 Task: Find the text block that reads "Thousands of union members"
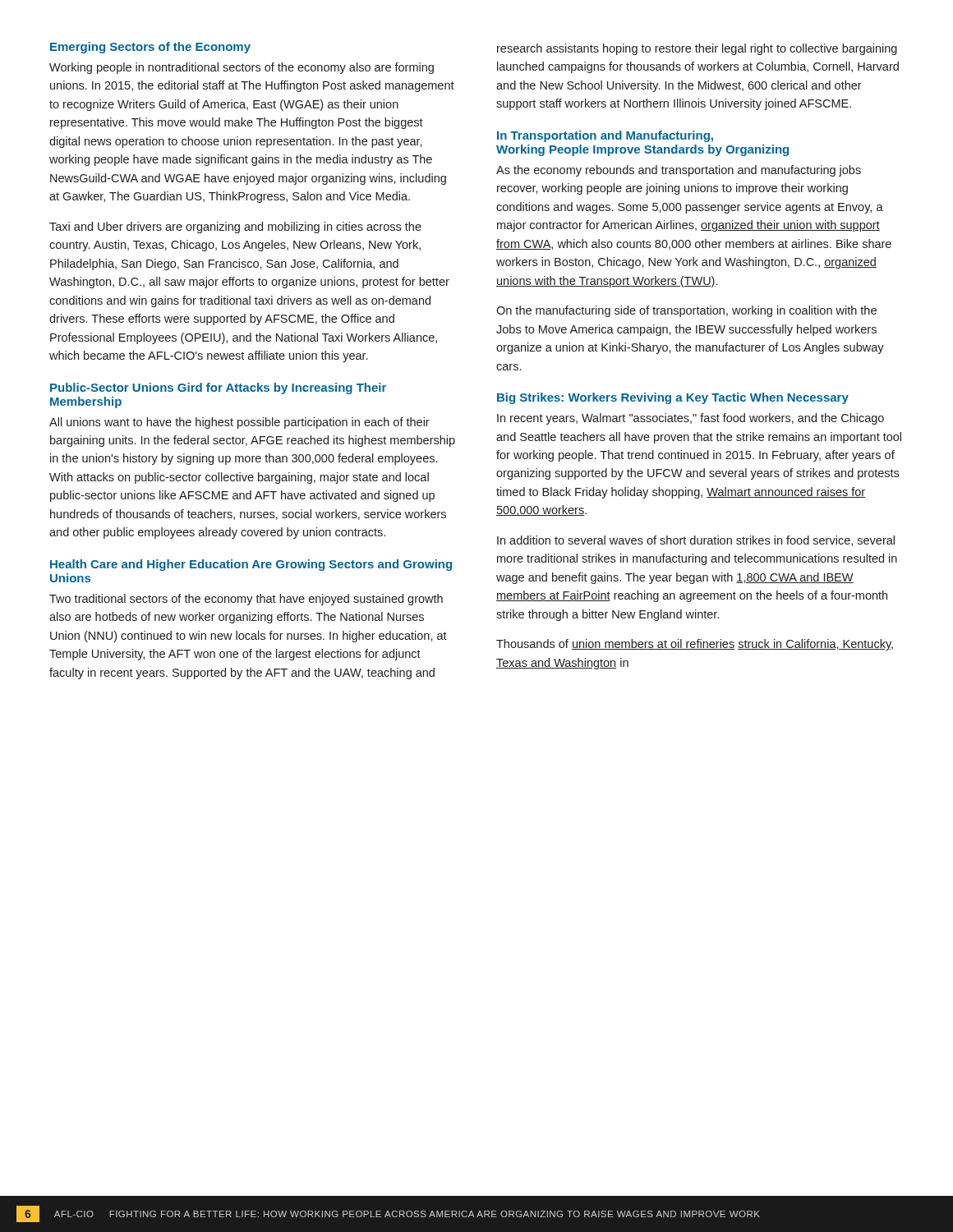(700, 654)
